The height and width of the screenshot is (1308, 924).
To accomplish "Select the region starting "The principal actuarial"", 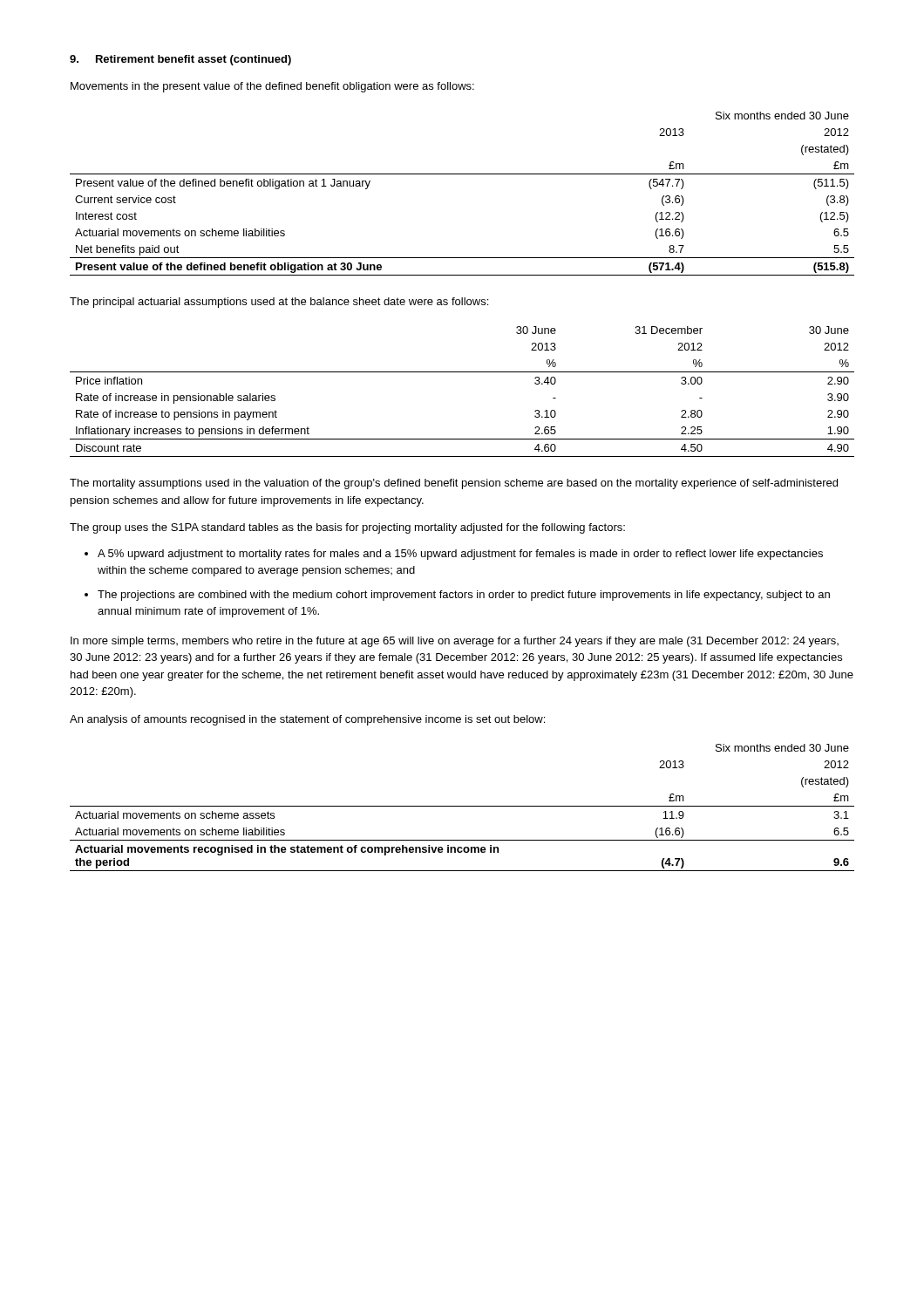I will 280,301.
